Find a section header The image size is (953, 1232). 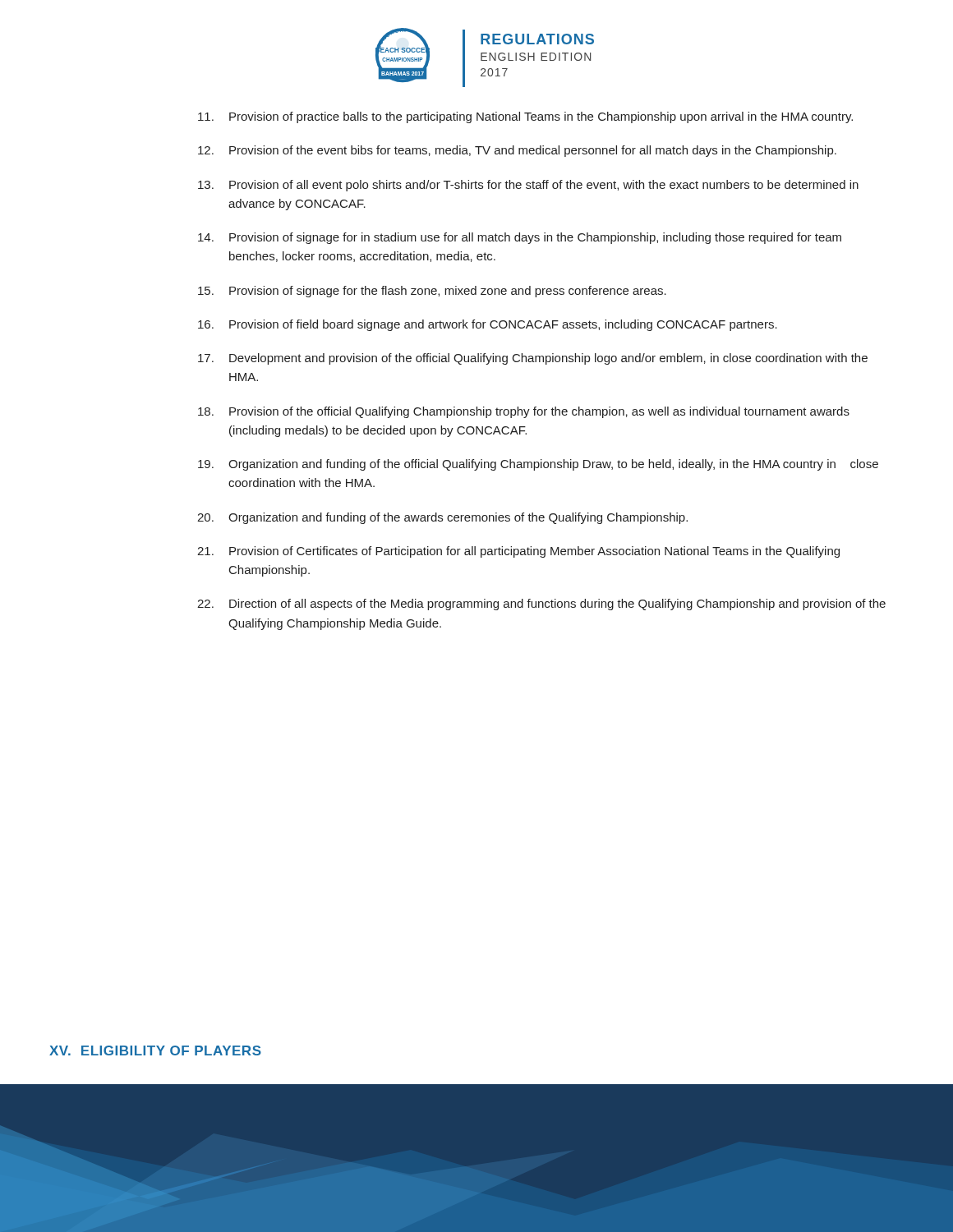(x=155, y=1051)
